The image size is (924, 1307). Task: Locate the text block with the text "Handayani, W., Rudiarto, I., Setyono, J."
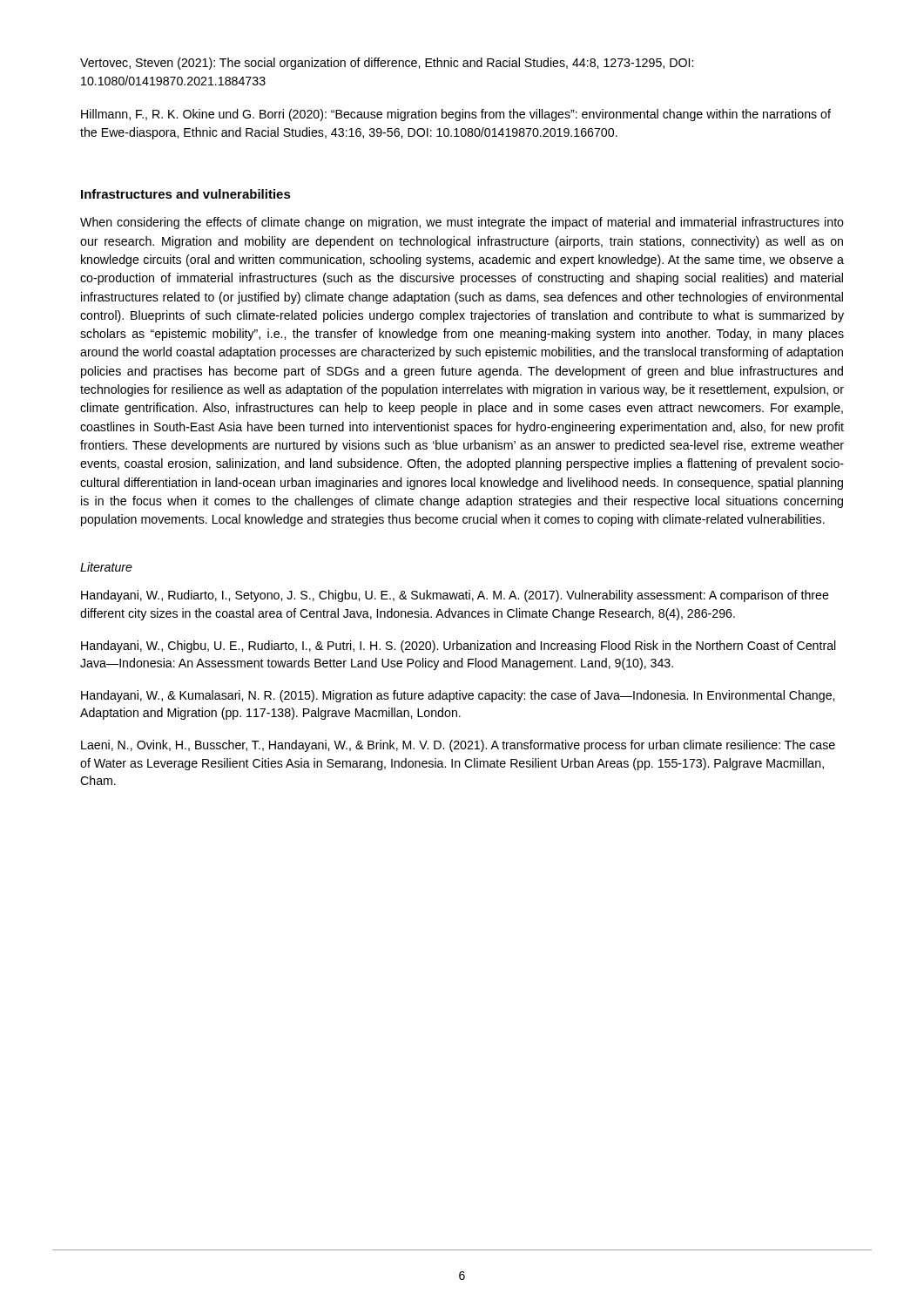click(x=455, y=604)
